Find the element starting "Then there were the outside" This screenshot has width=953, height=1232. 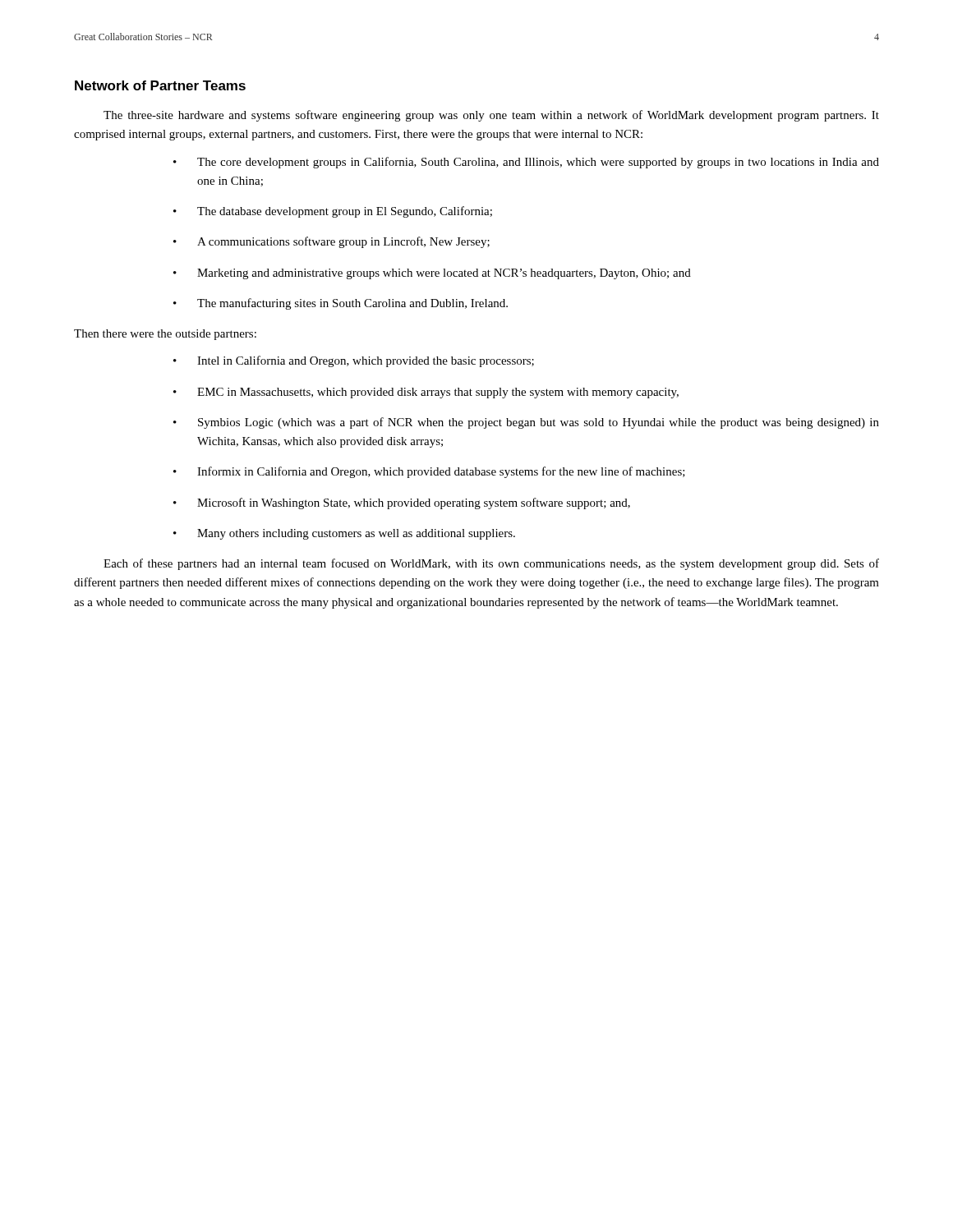point(165,333)
